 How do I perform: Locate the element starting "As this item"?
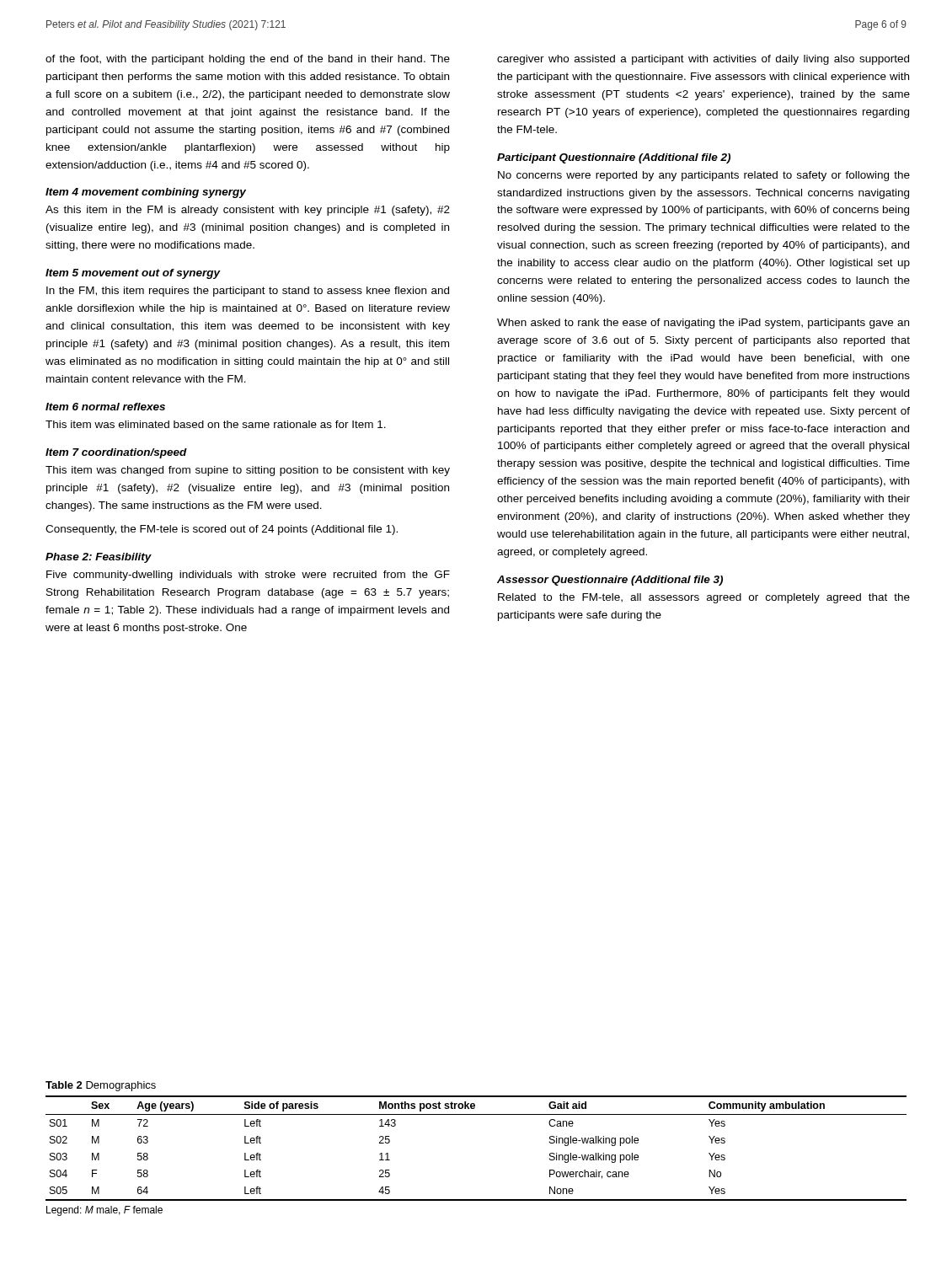pyautogui.click(x=248, y=228)
